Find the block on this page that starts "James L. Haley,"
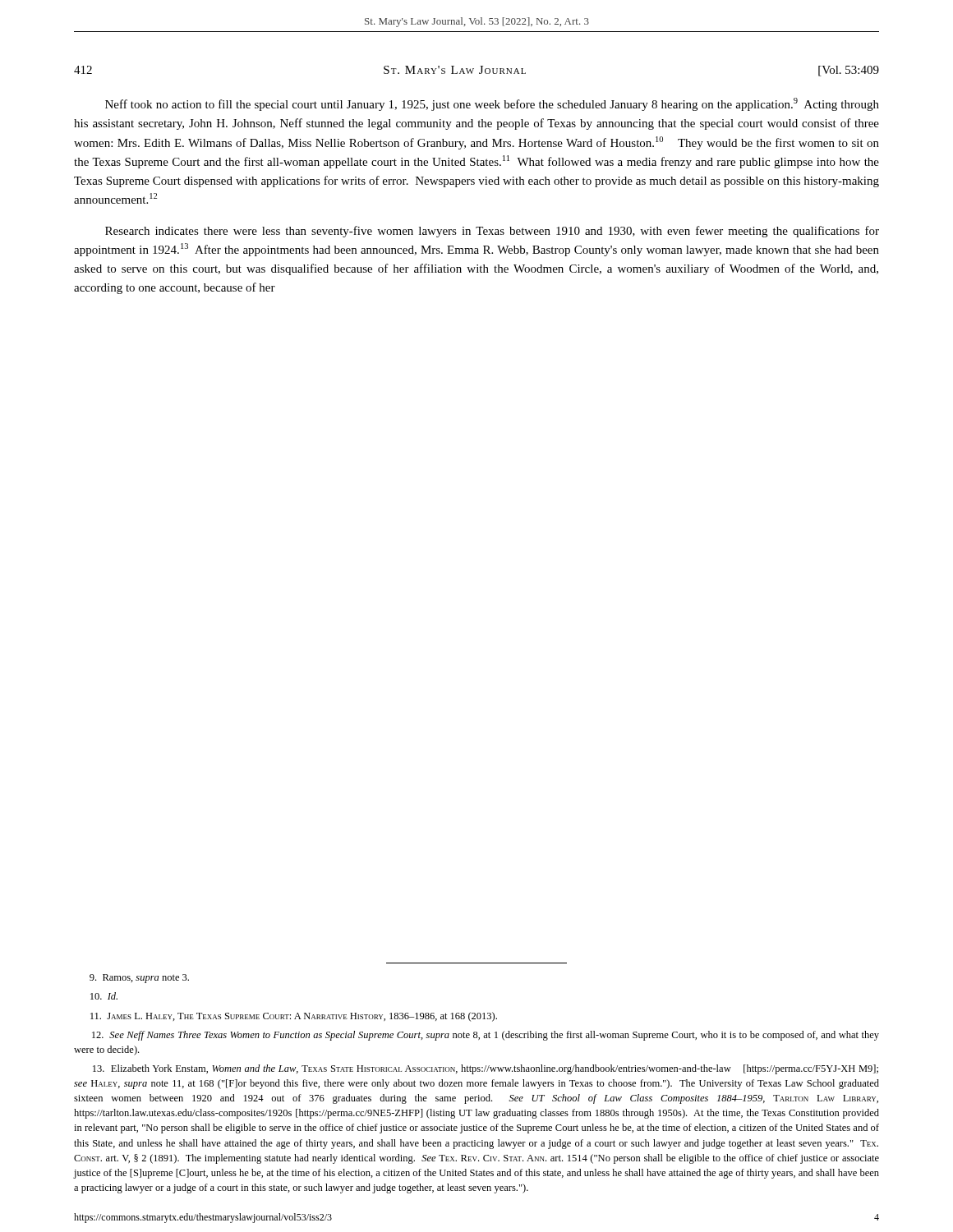The height and width of the screenshot is (1232, 953). 286,1016
